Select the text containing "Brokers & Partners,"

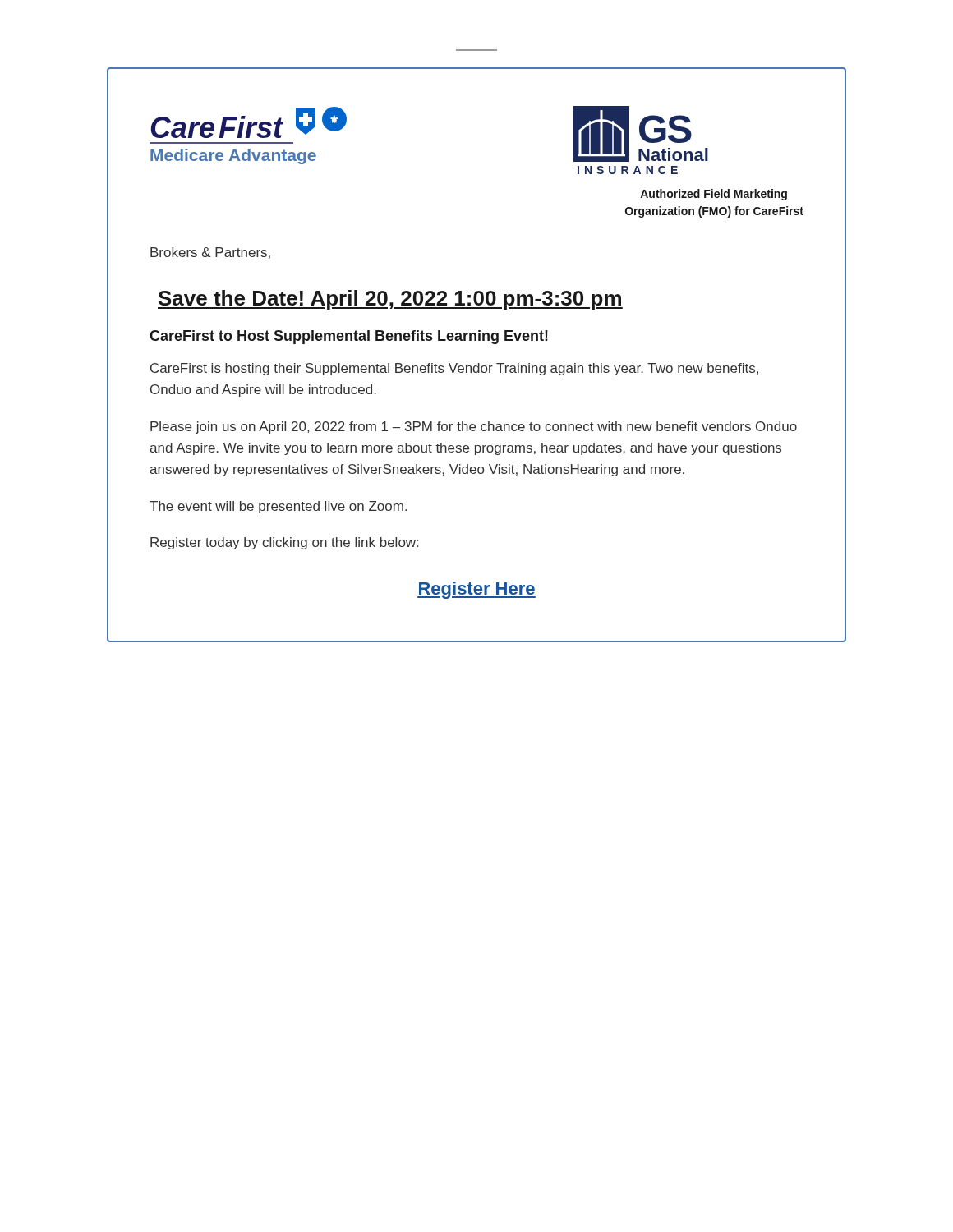point(210,253)
